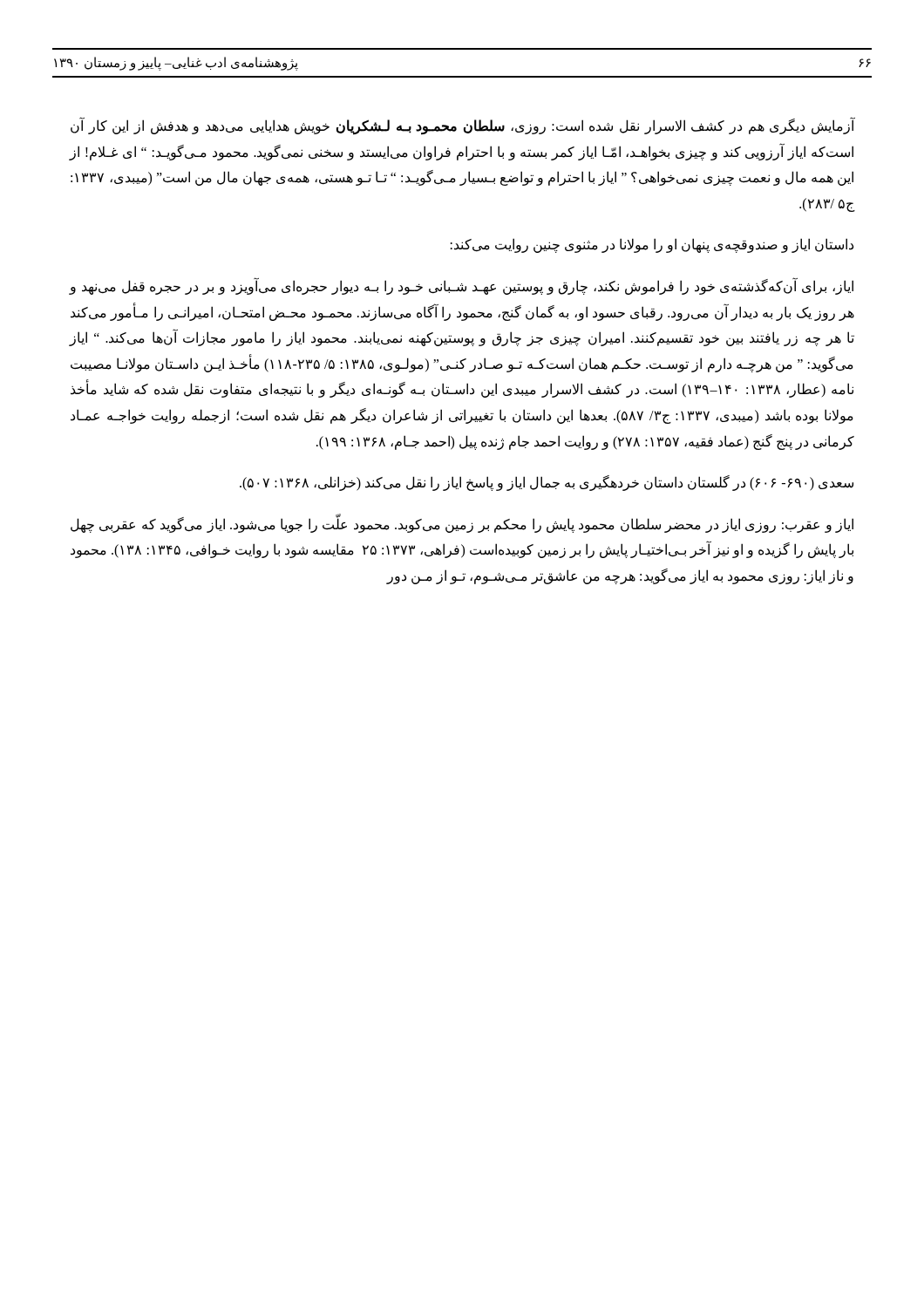Point to the block starting "سعدی (۶۹۰- ۶۰۶) در گلستان"
Screen dimensions: 1308x924
click(x=546, y=483)
